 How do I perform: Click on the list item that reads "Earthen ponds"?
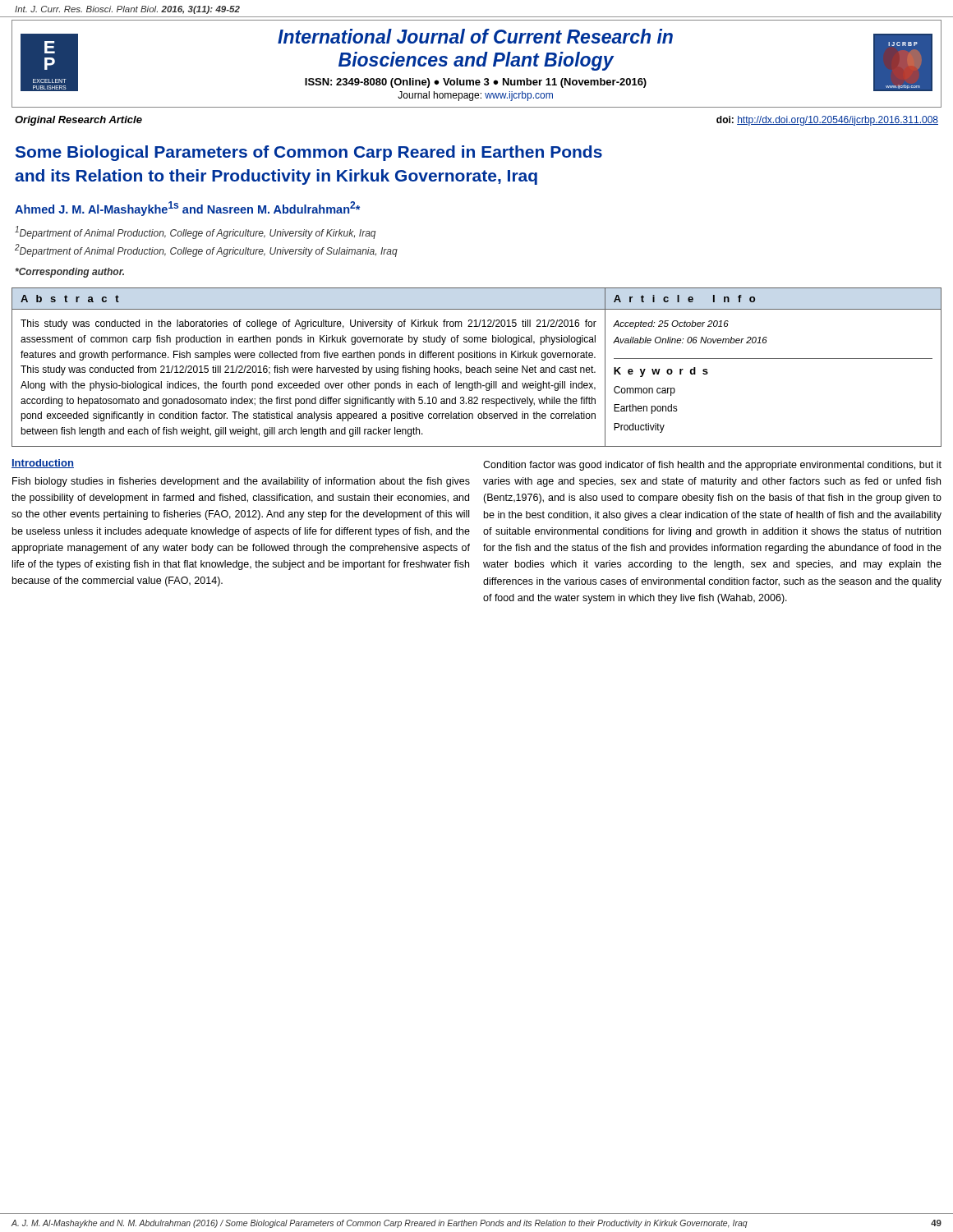coord(646,408)
